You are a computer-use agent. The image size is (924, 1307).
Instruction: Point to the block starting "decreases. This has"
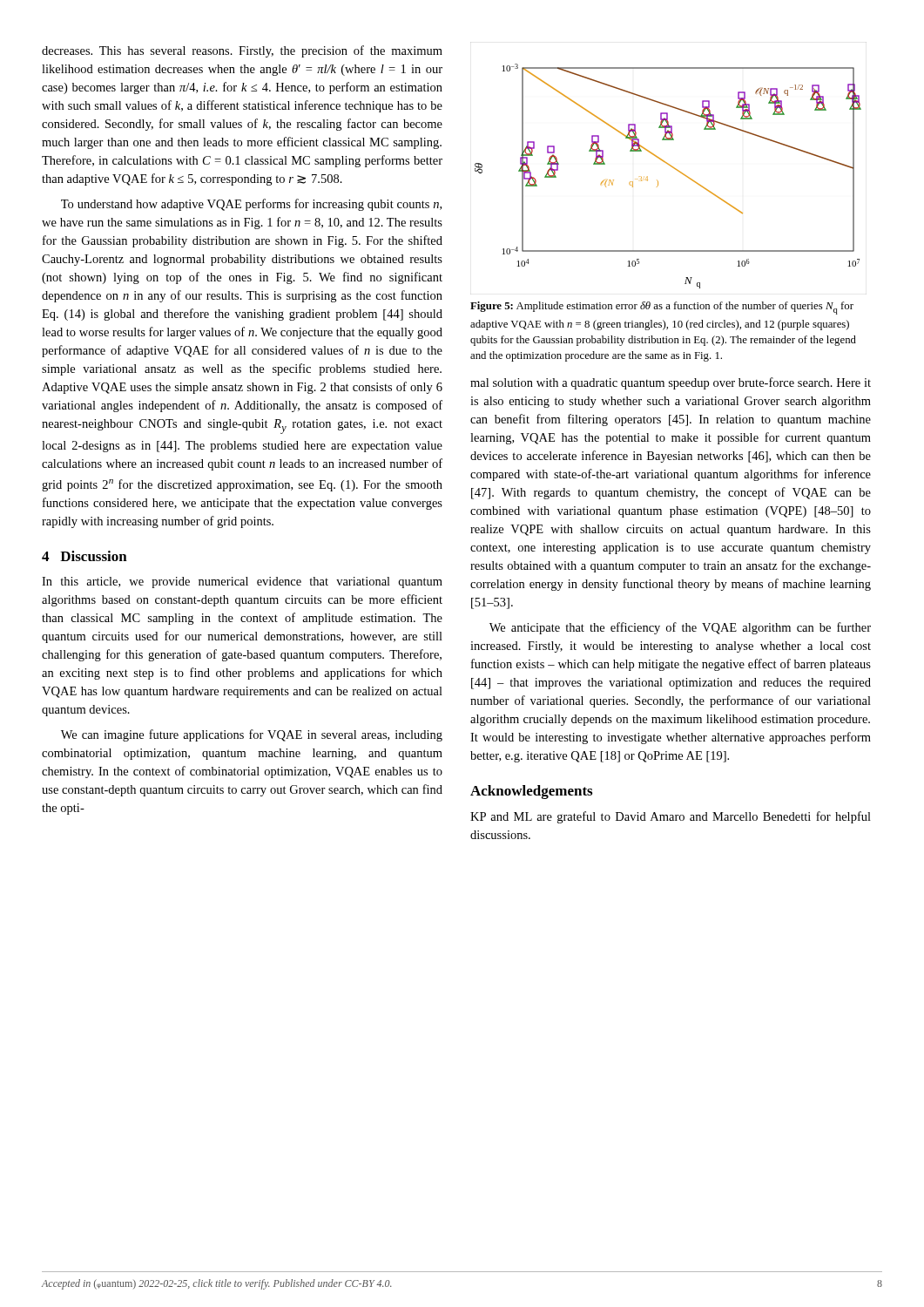pyautogui.click(x=242, y=115)
